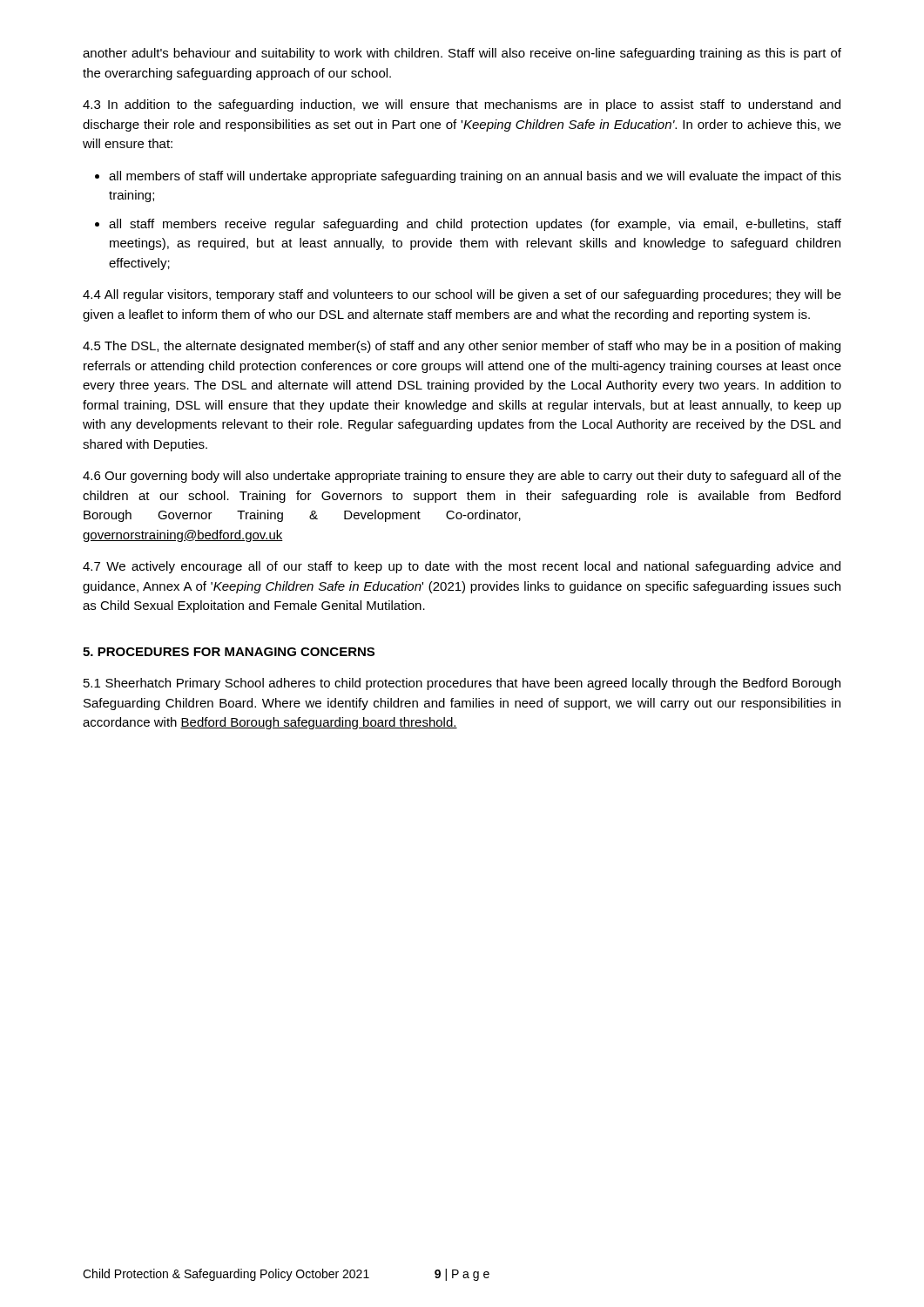Select the text block that reads "3 In addition to the safeguarding induction,"
The height and width of the screenshot is (1307, 924).
(462, 124)
